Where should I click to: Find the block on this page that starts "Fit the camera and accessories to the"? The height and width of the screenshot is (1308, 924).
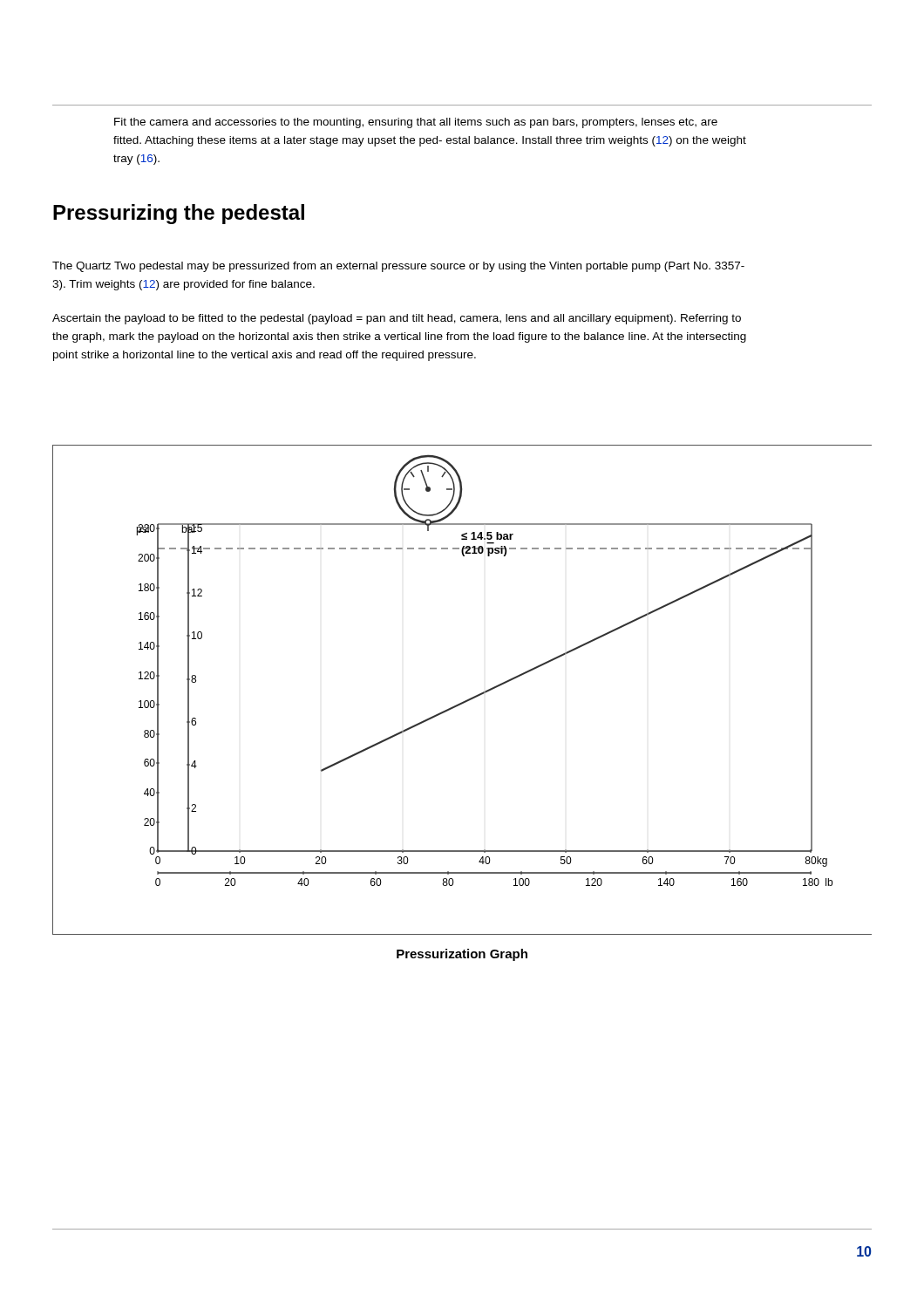pos(430,140)
